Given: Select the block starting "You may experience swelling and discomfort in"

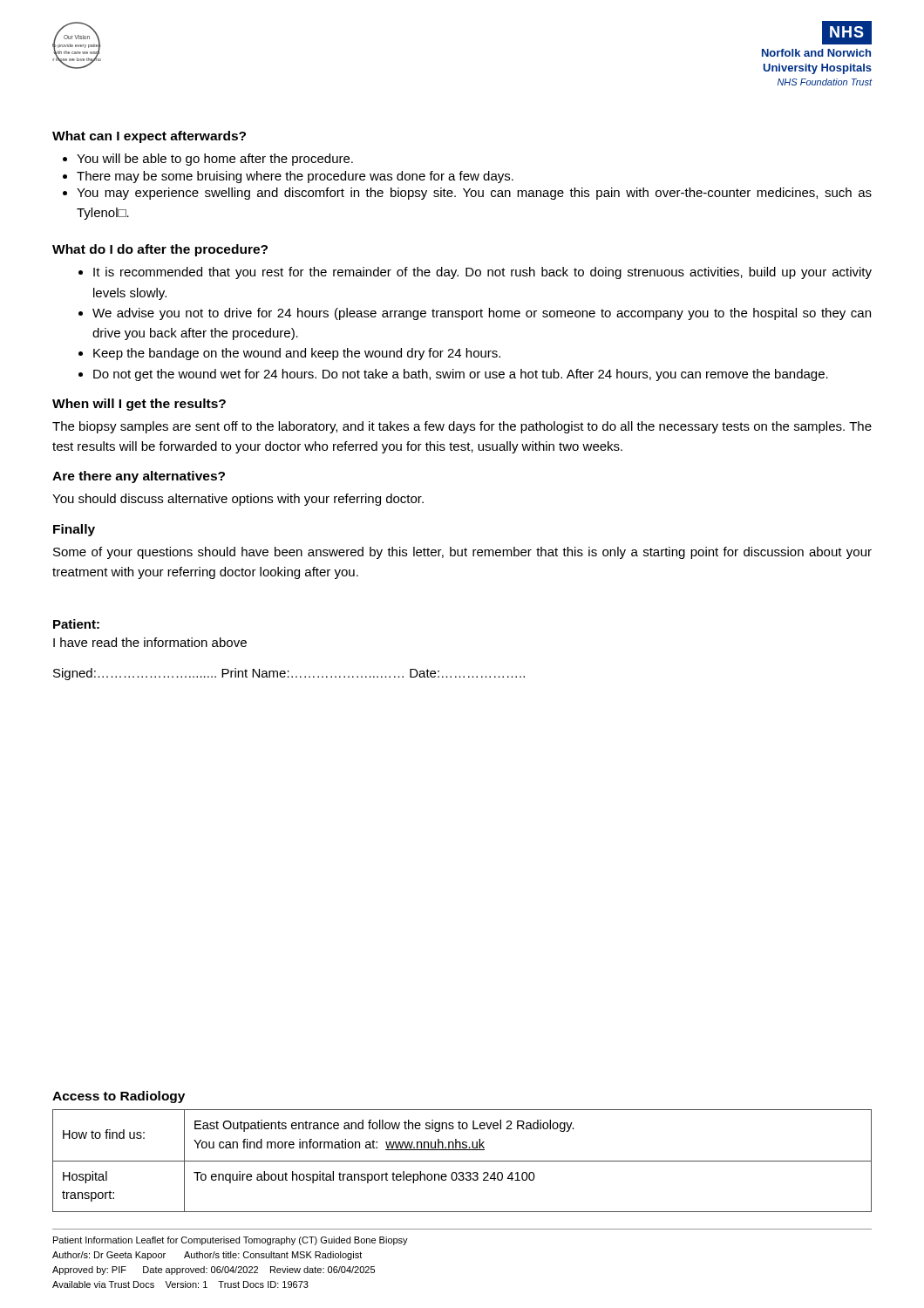Looking at the screenshot, I should (x=462, y=202).
